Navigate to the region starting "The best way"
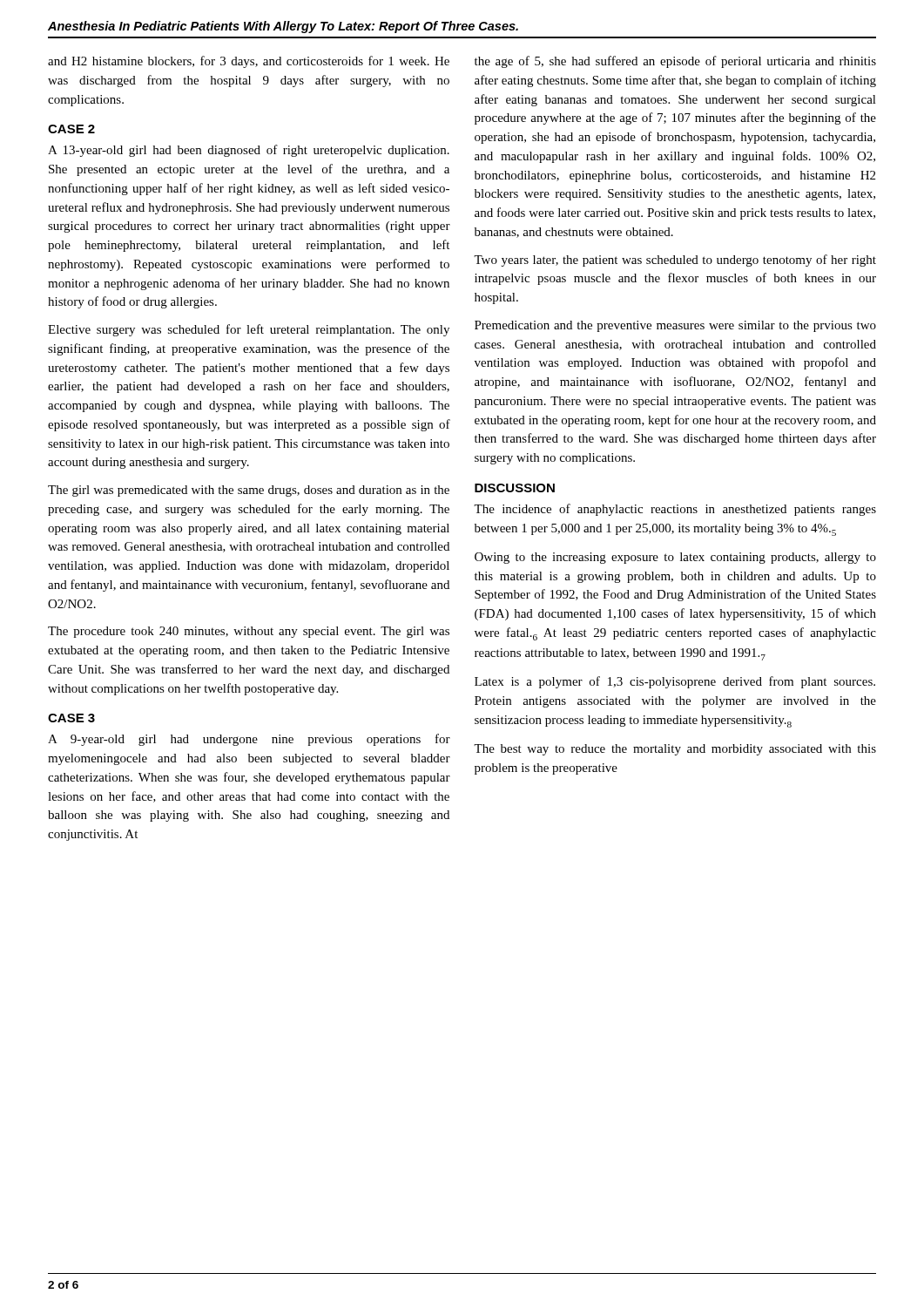This screenshot has height=1307, width=924. 675,759
